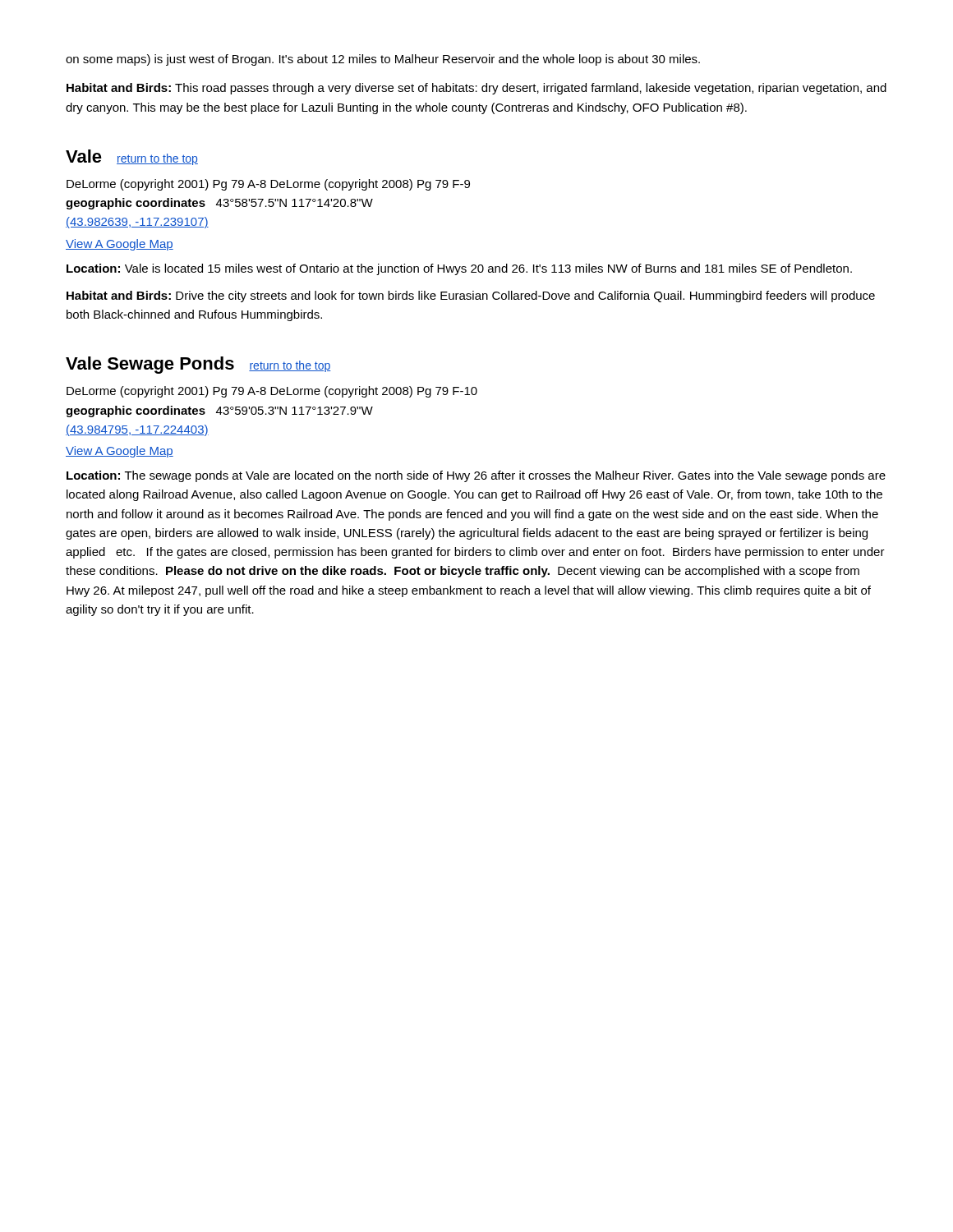Locate the block of text that opens with "Location: Vale is located 15 miles west of"
Viewport: 953px width, 1232px height.
(476, 268)
